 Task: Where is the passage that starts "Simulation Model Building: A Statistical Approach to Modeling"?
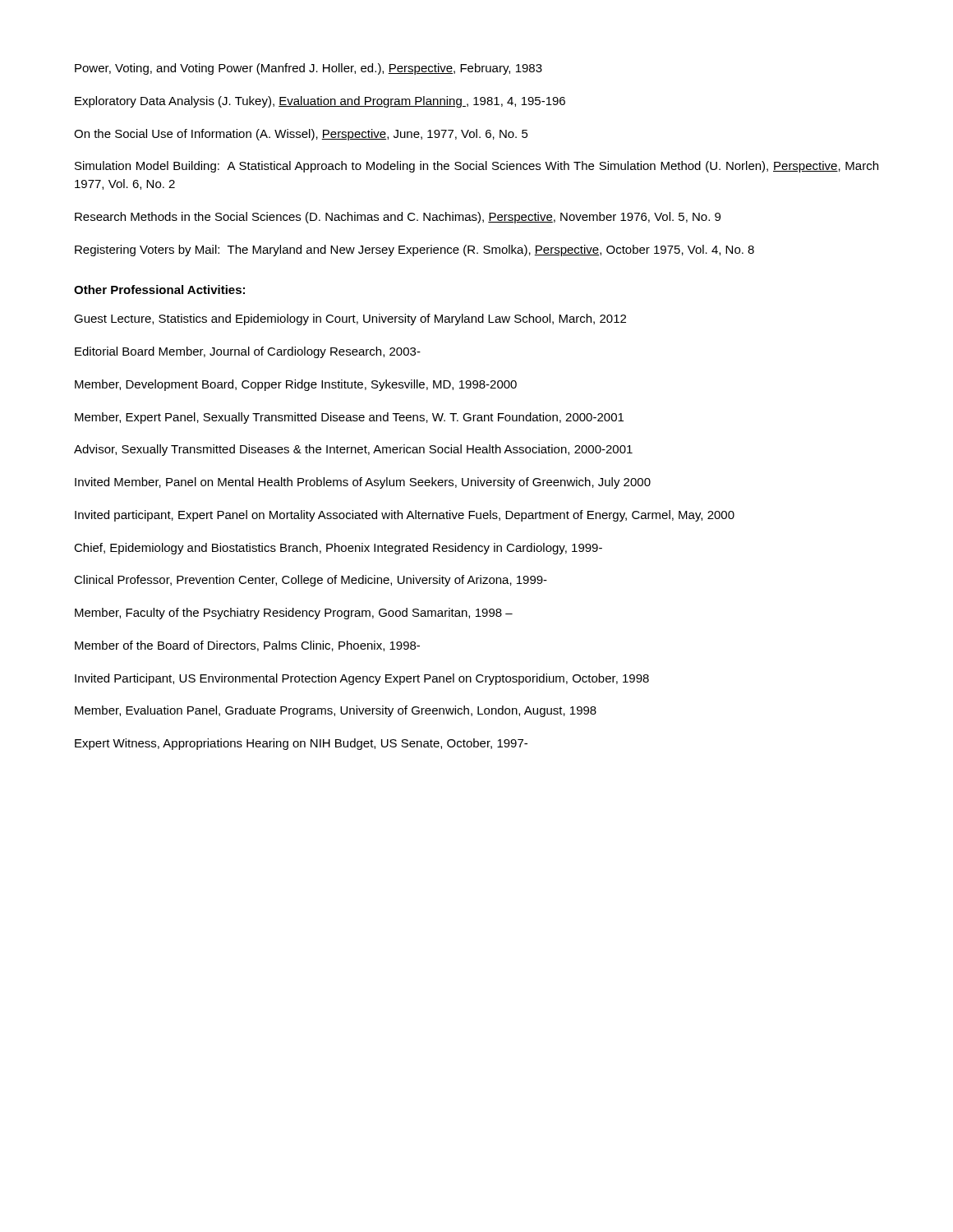pos(476,175)
